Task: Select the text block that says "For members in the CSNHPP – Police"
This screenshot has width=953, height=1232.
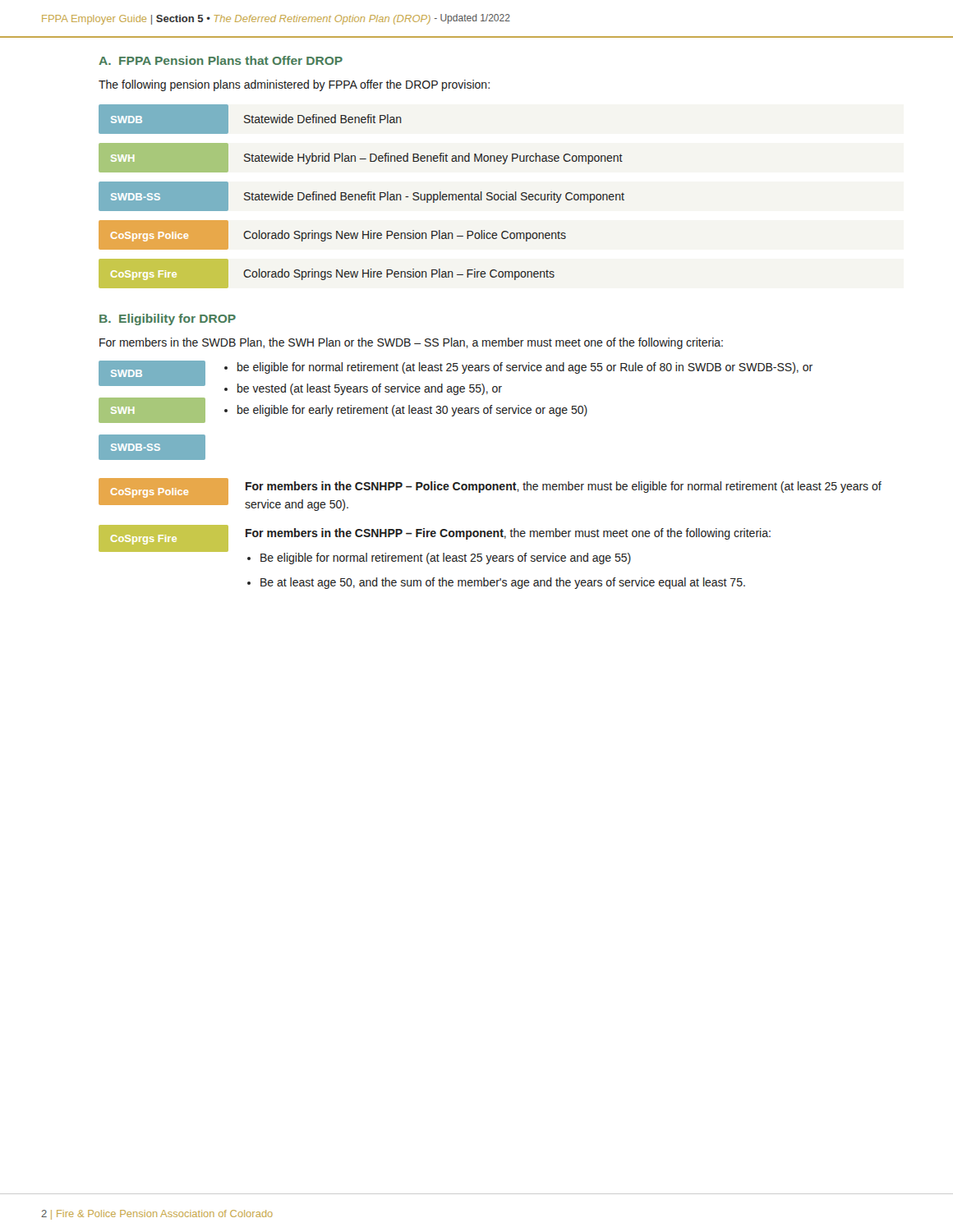Action: click(563, 495)
